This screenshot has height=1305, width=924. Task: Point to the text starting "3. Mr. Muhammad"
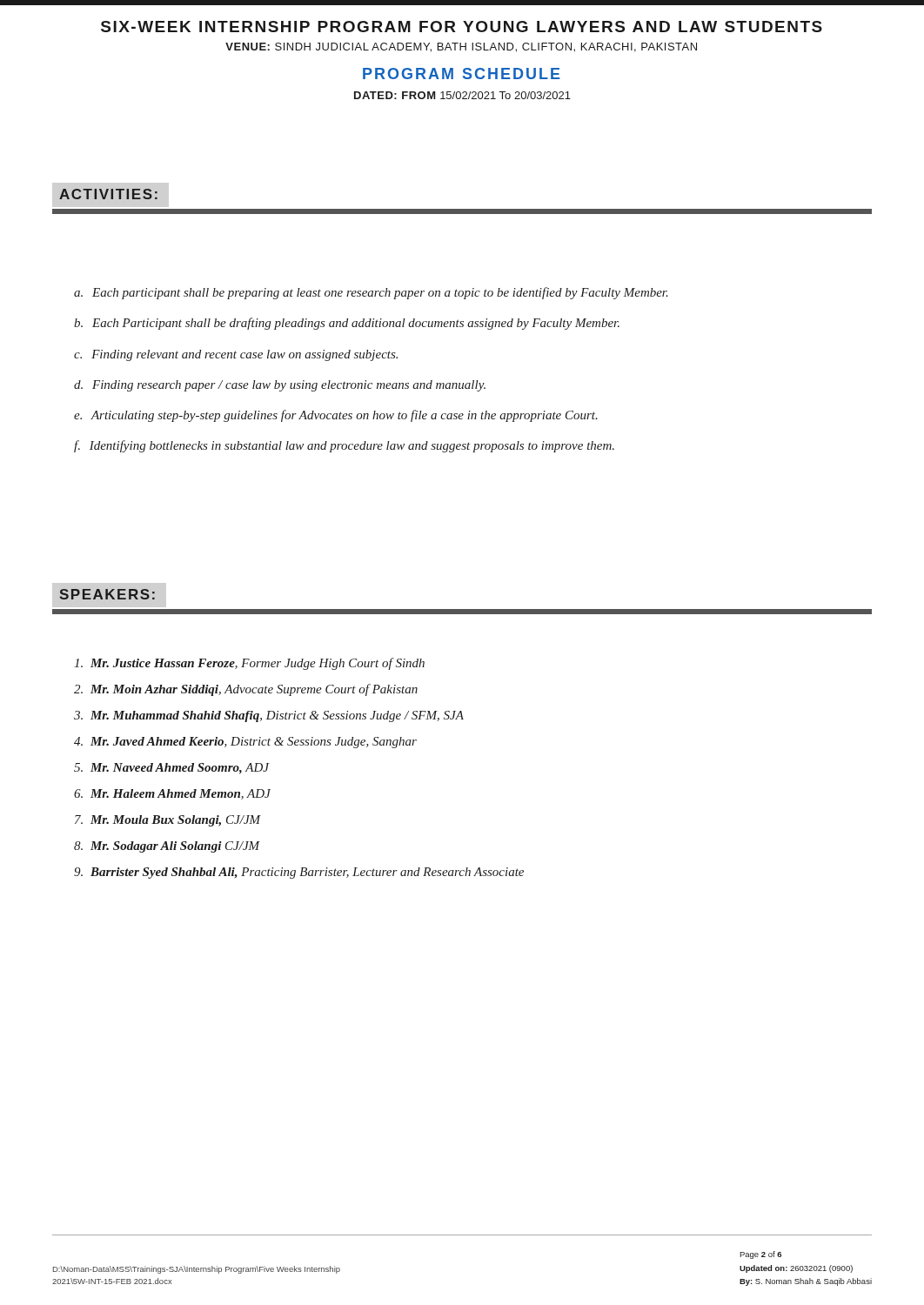coord(269,715)
